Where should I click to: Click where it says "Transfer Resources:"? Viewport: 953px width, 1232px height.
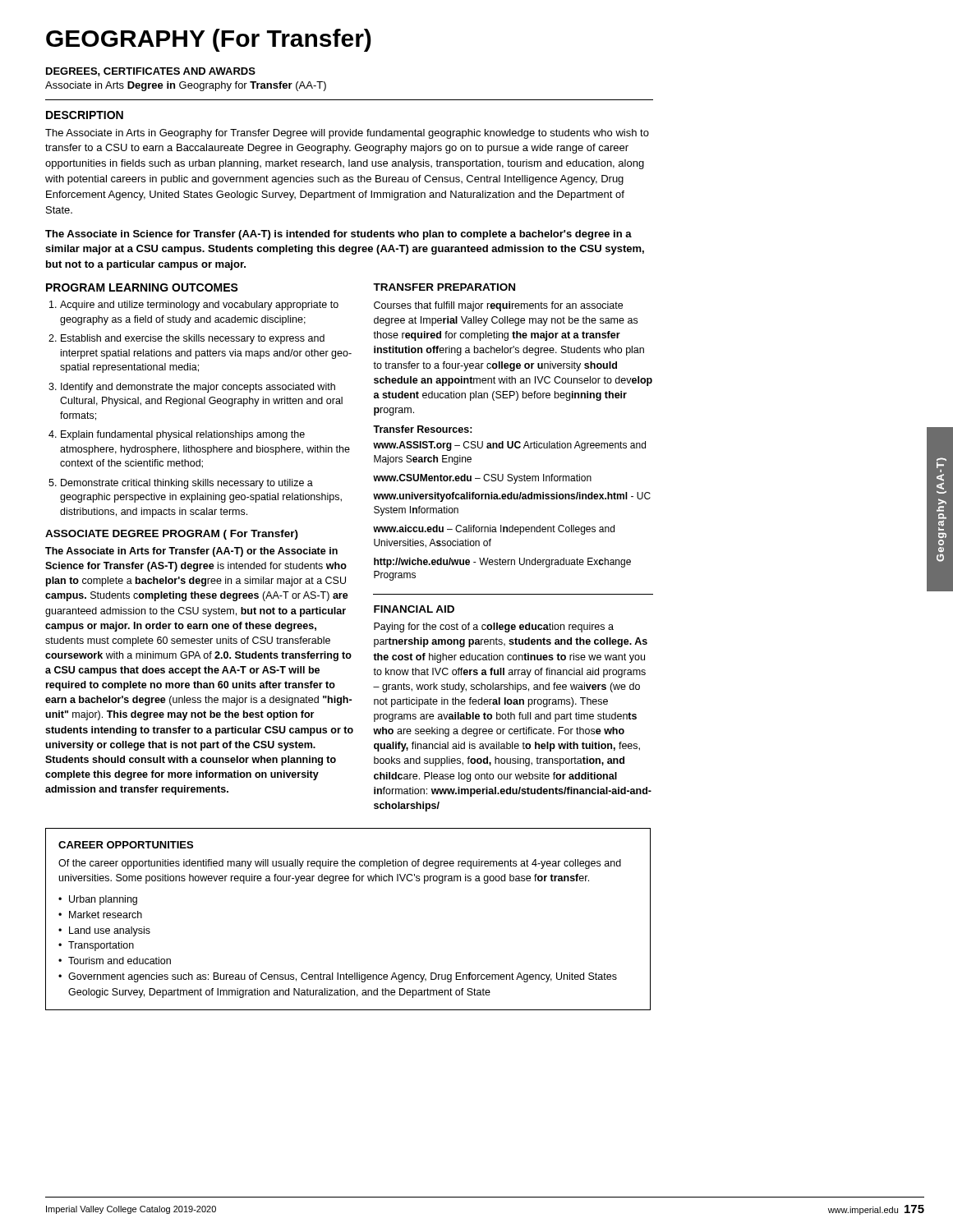[x=423, y=430]
